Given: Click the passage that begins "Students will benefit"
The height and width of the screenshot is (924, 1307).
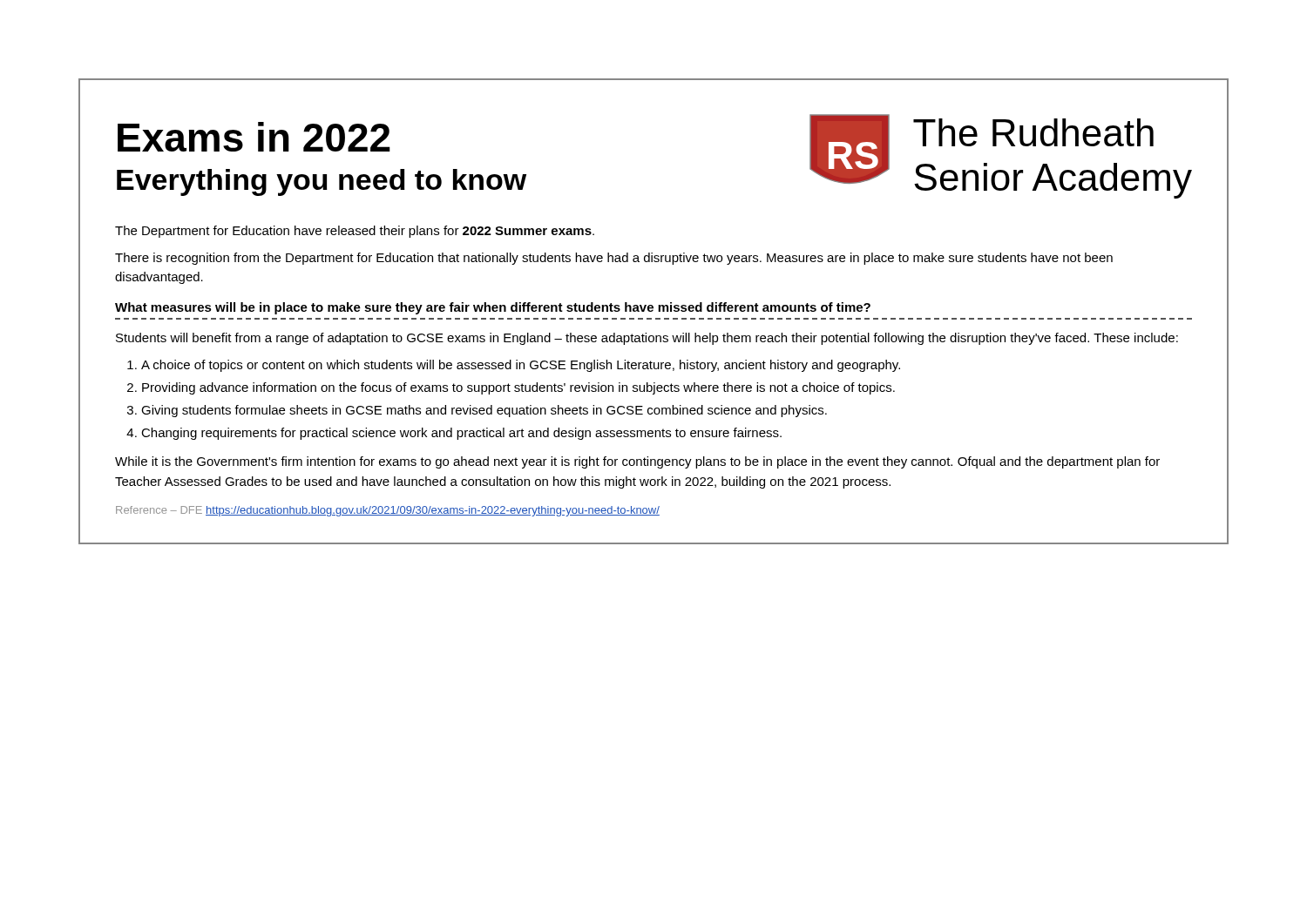Looking at the screenshot, I should tap(647, 337).
